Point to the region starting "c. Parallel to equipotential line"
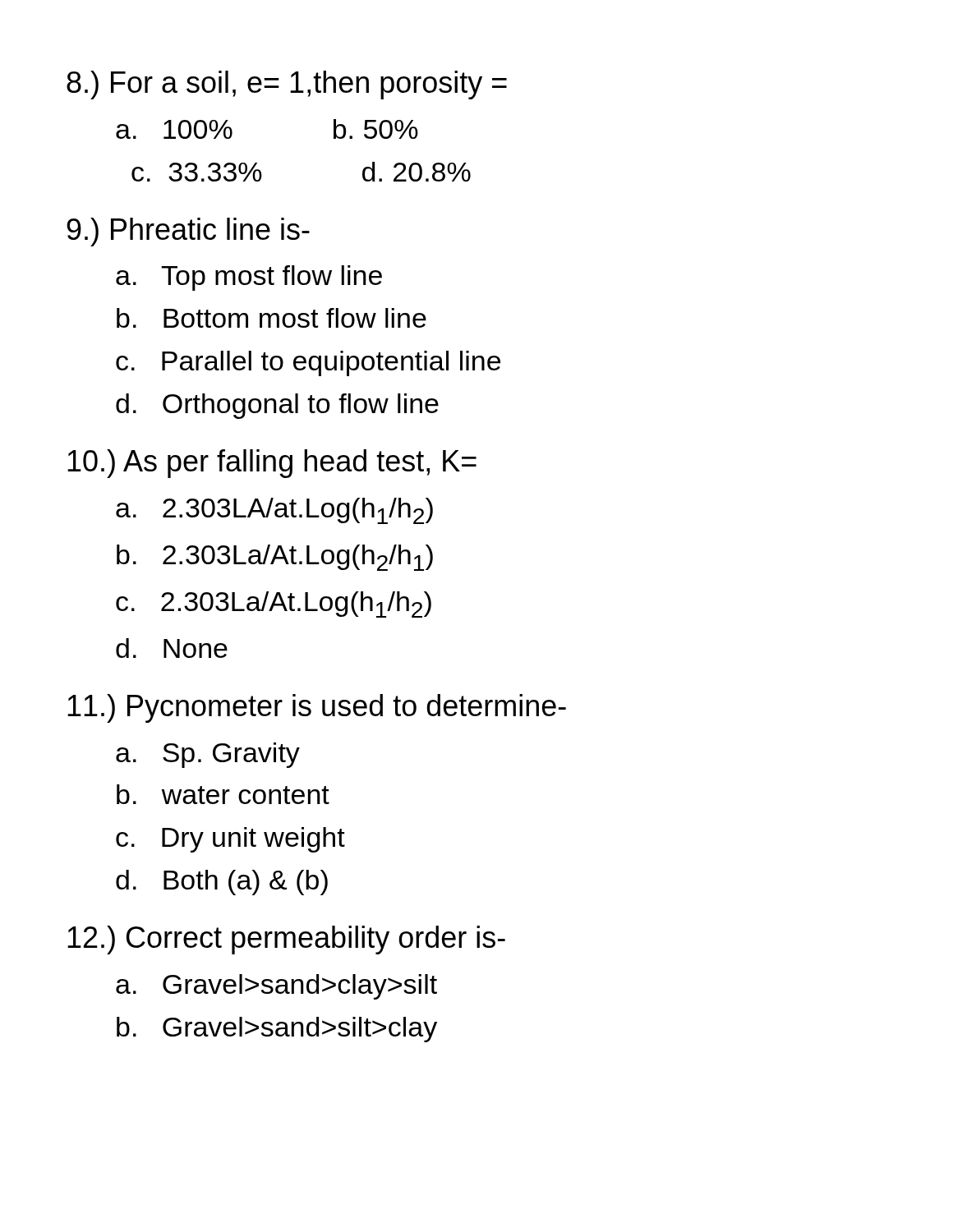Viewport: 953px width, 1232px height. (308, 361)
